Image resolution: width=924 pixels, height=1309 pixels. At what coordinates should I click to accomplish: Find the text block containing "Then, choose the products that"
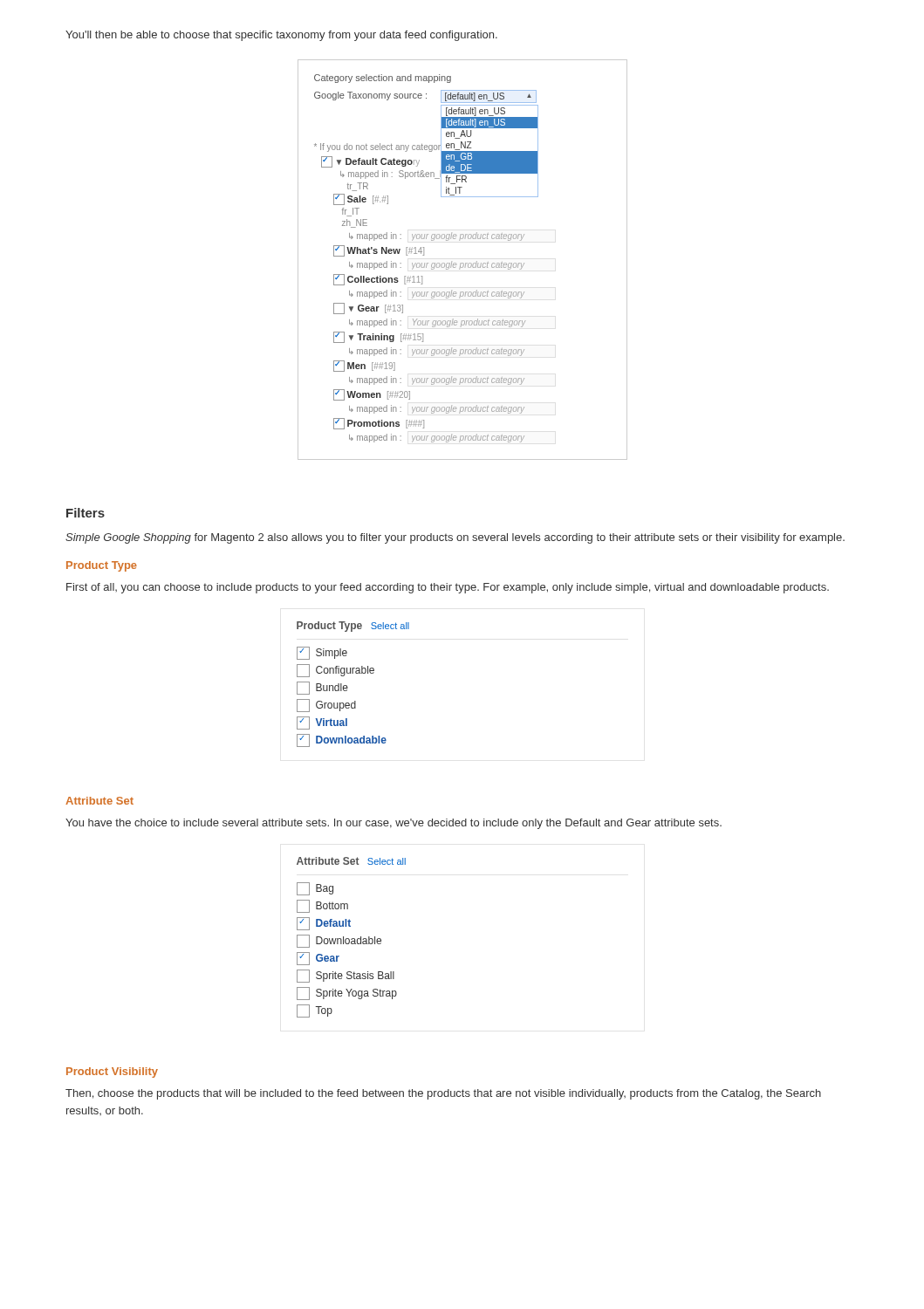pyautogui.click(x=443, y=1102)
